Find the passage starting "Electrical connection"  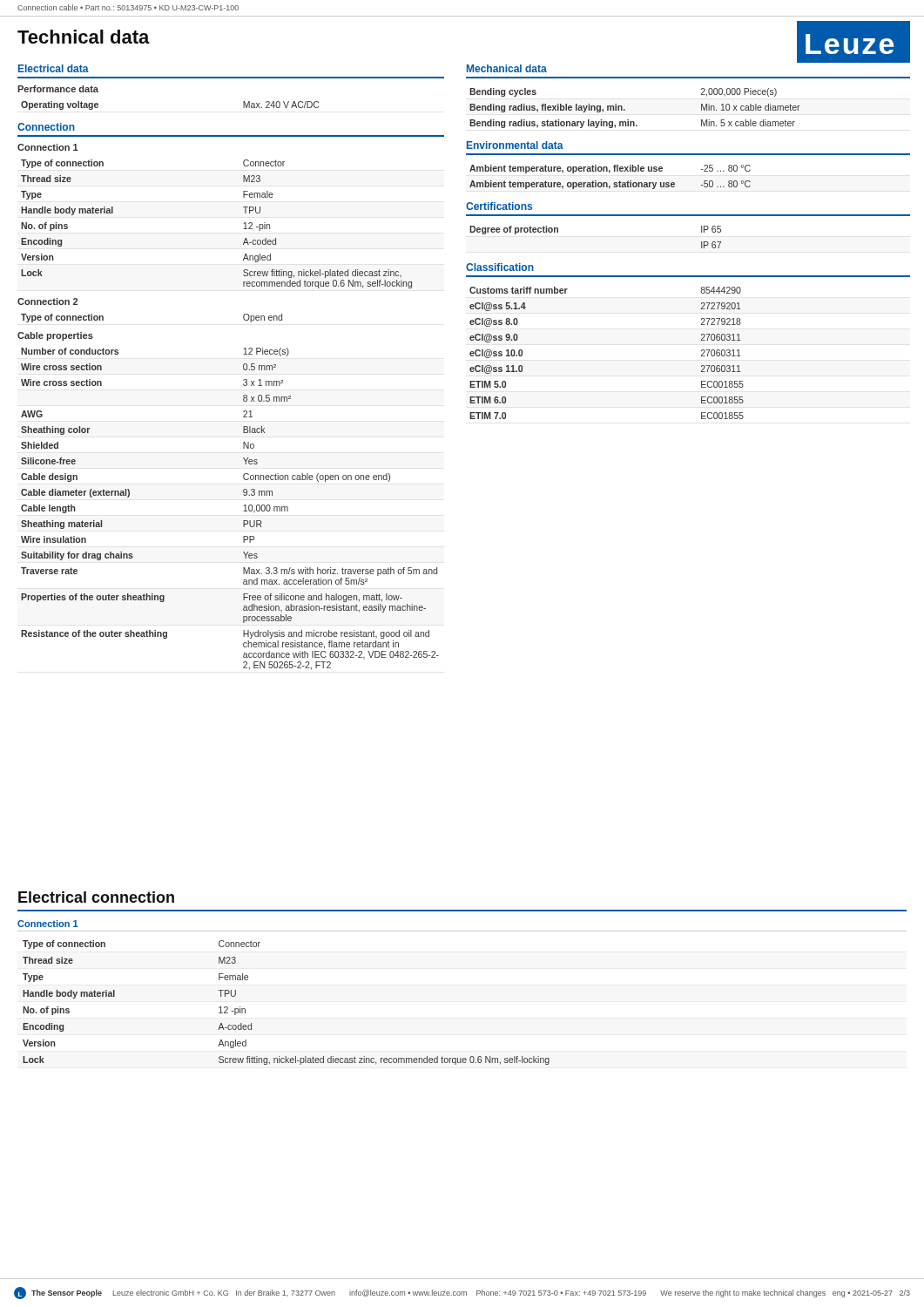[x=96, y=897]
